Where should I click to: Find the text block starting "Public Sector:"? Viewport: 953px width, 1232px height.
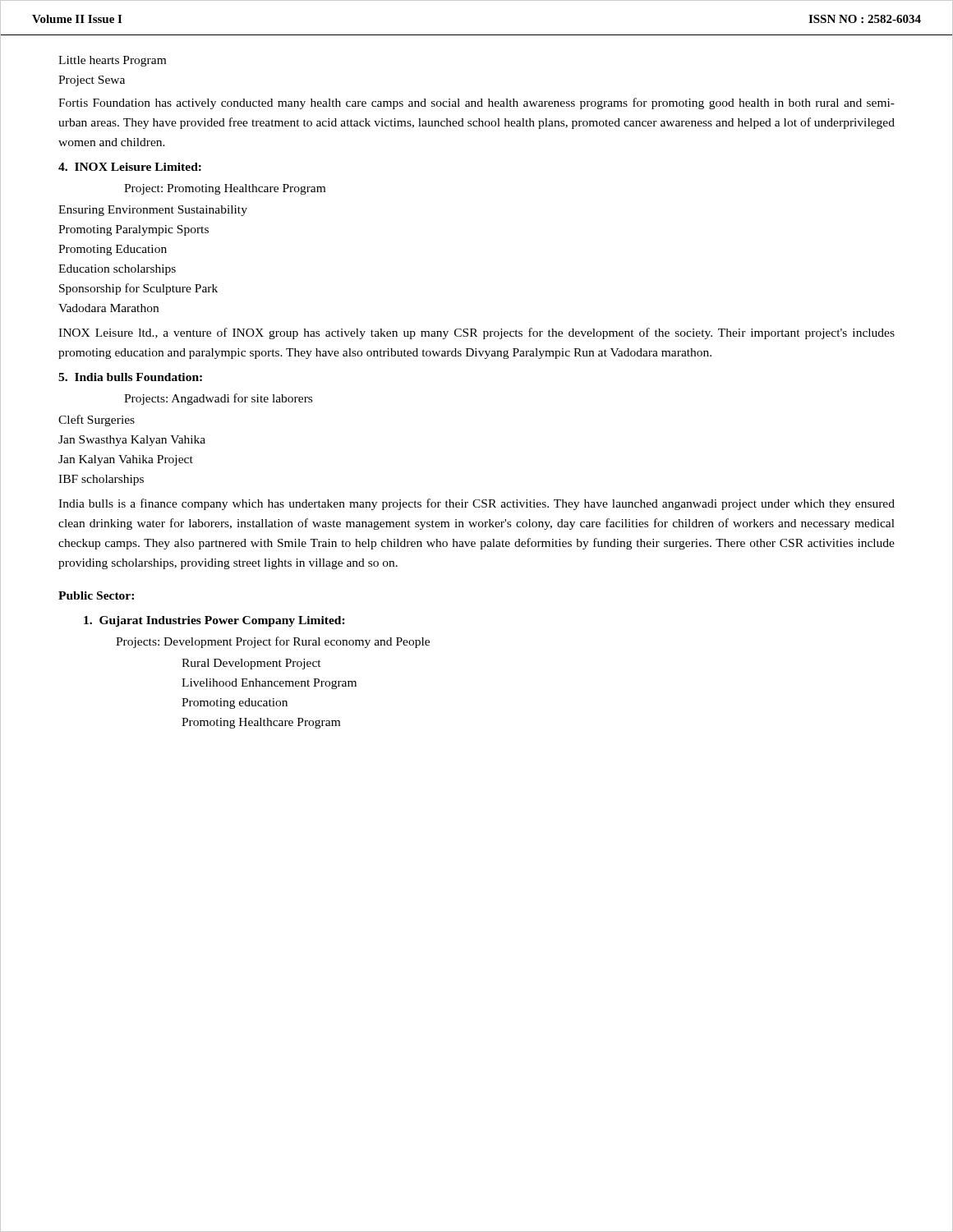click(x=97, y=595)
